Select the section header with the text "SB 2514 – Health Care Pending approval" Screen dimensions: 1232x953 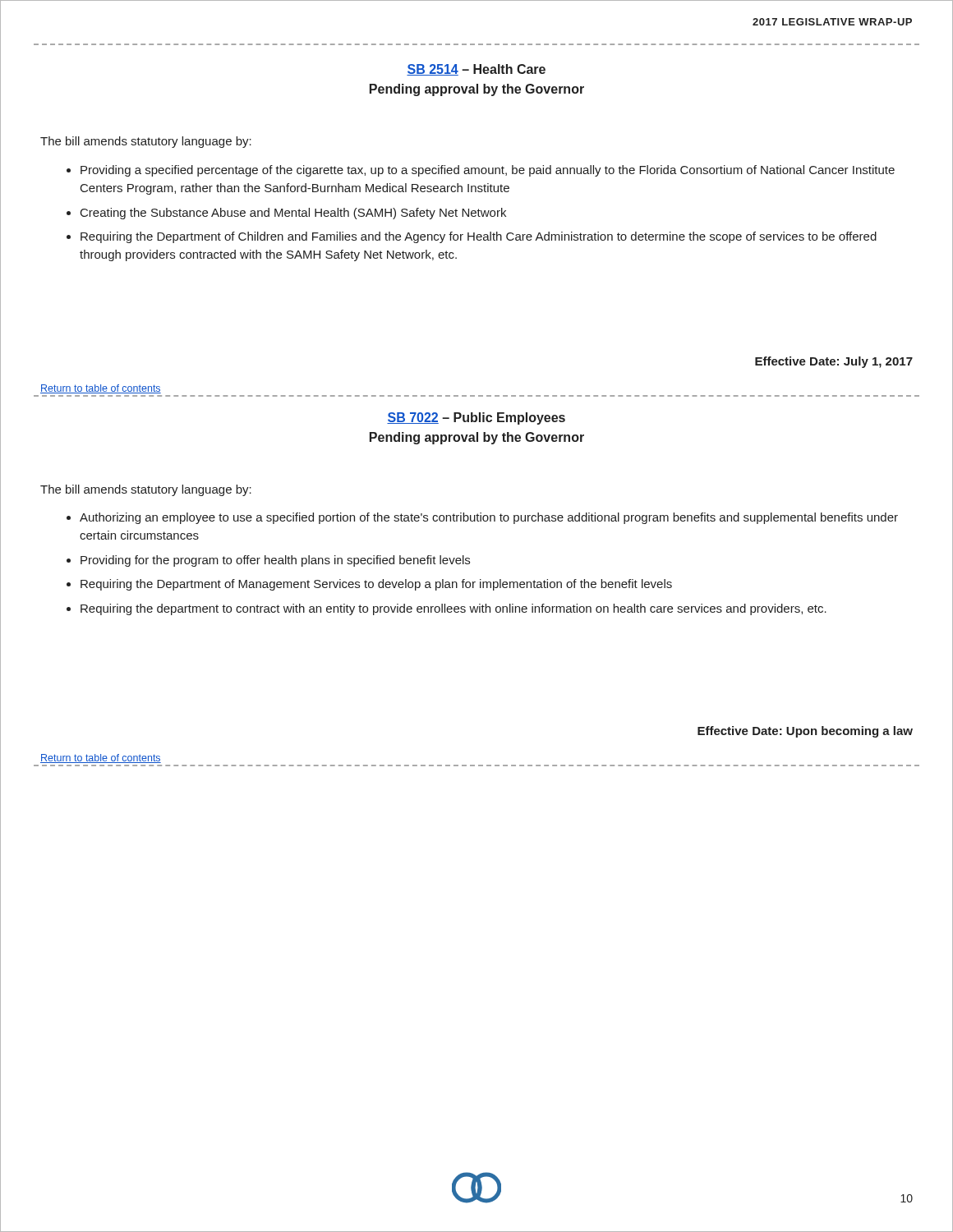[476, 80]
